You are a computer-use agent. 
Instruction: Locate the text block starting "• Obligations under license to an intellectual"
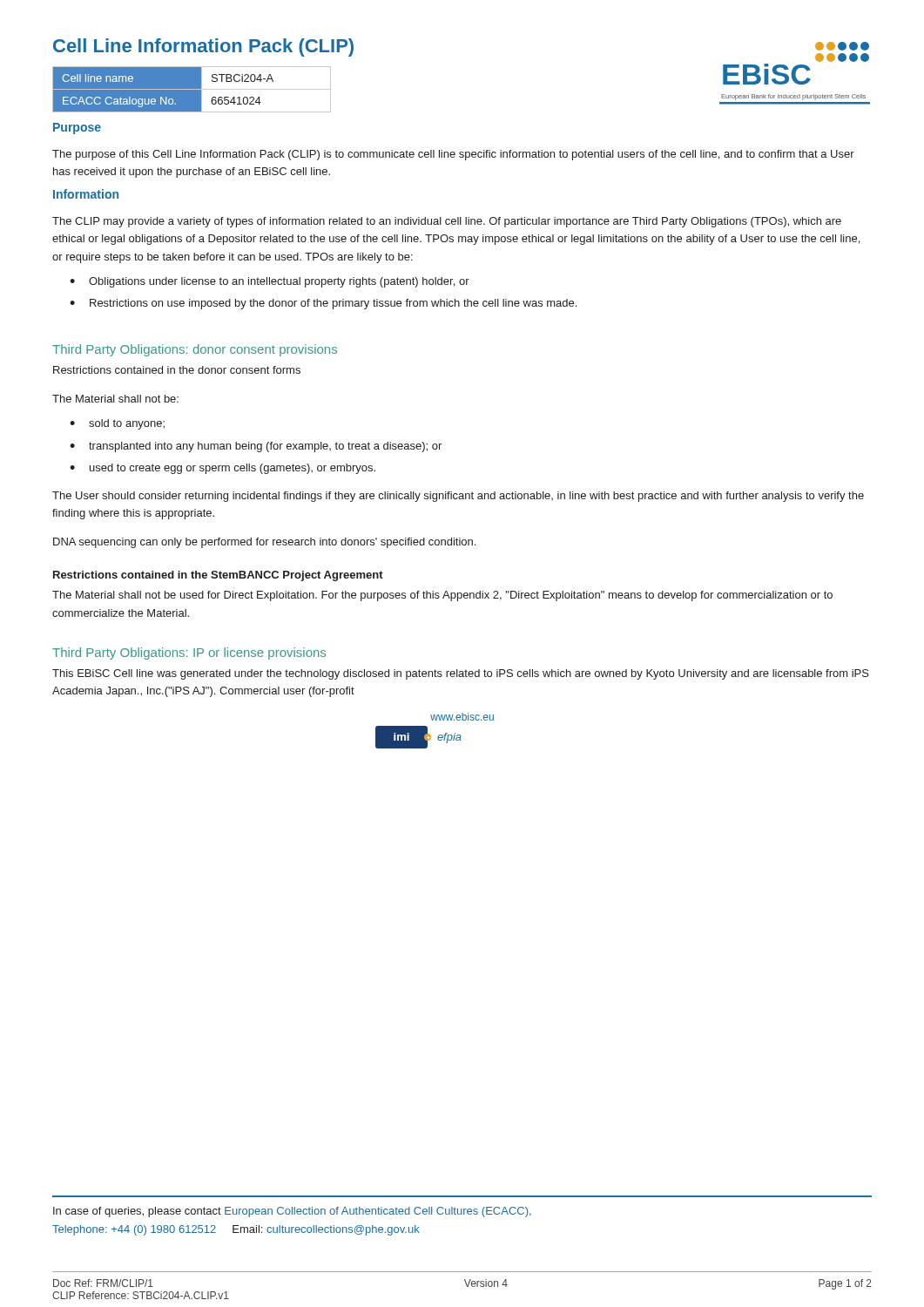[x=471, y=282]
